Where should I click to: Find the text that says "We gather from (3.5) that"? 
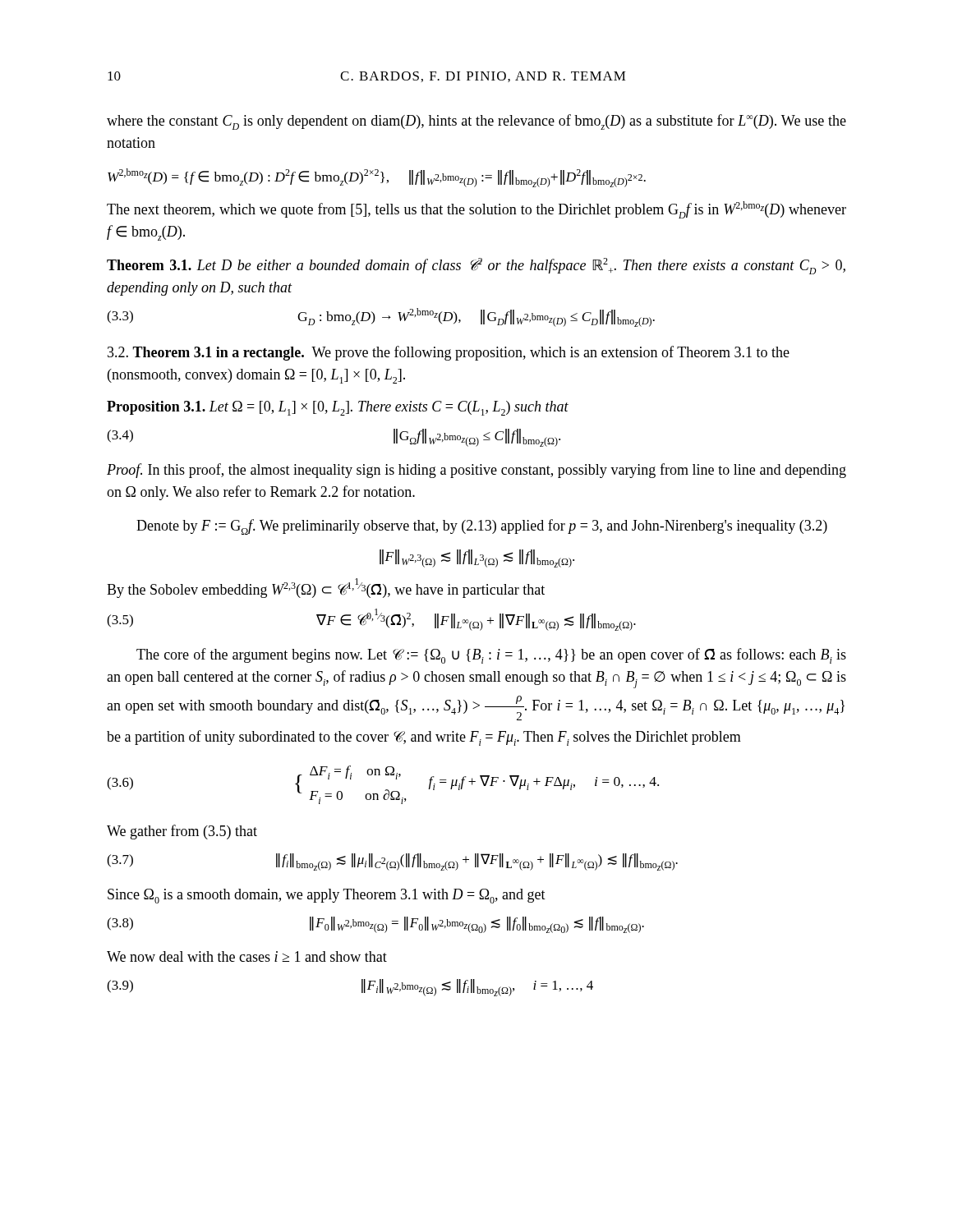tap(182, 831)
